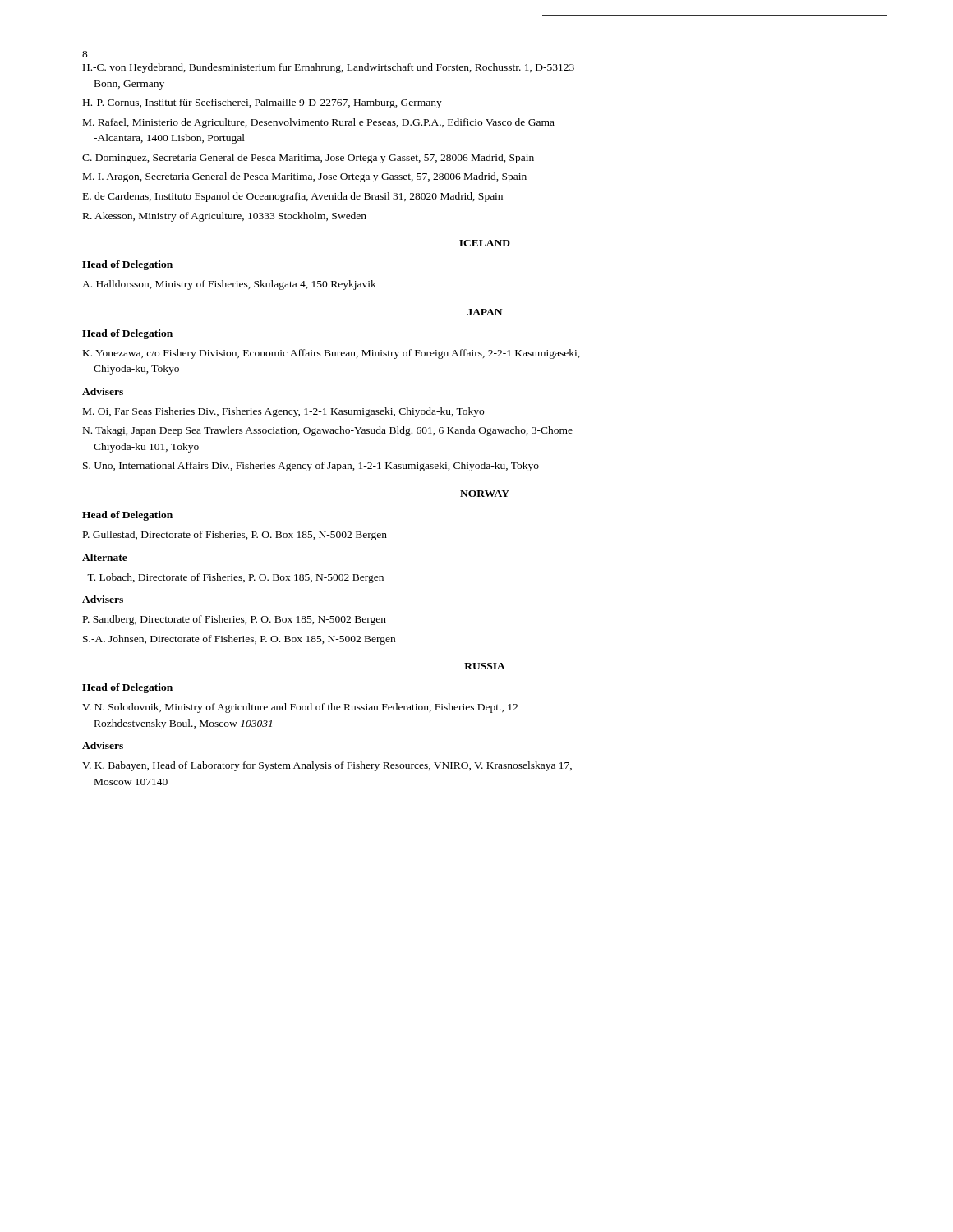Viewport: 953px width, 1232px height.
Task: Where is the passage that starts "P. Gullestad, Directorate of Fisheries, P. O. Box"?
Action: pos(235,534)
